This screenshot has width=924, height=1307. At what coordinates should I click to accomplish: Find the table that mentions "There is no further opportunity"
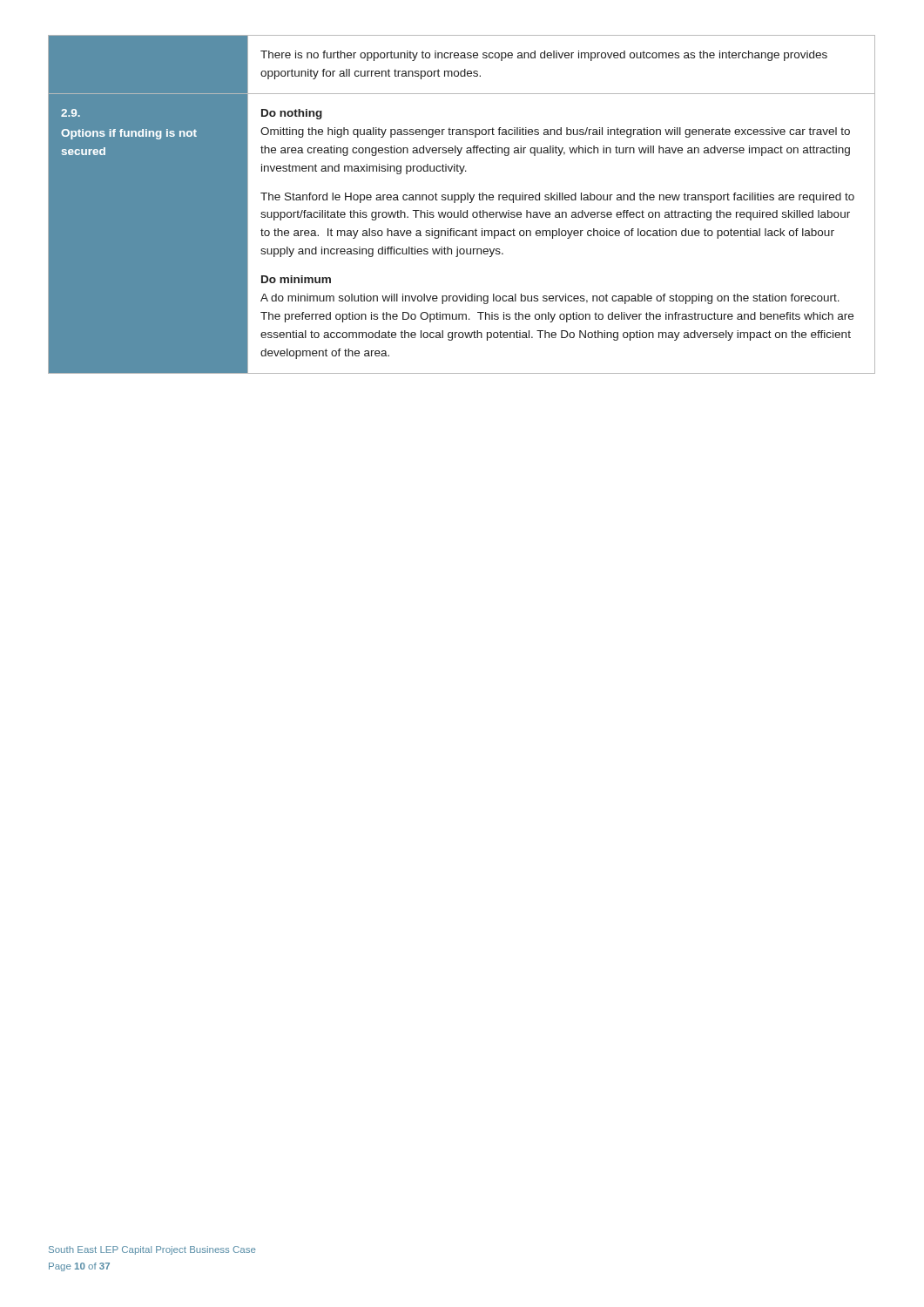pyautogui.click(x=462, y=204)
